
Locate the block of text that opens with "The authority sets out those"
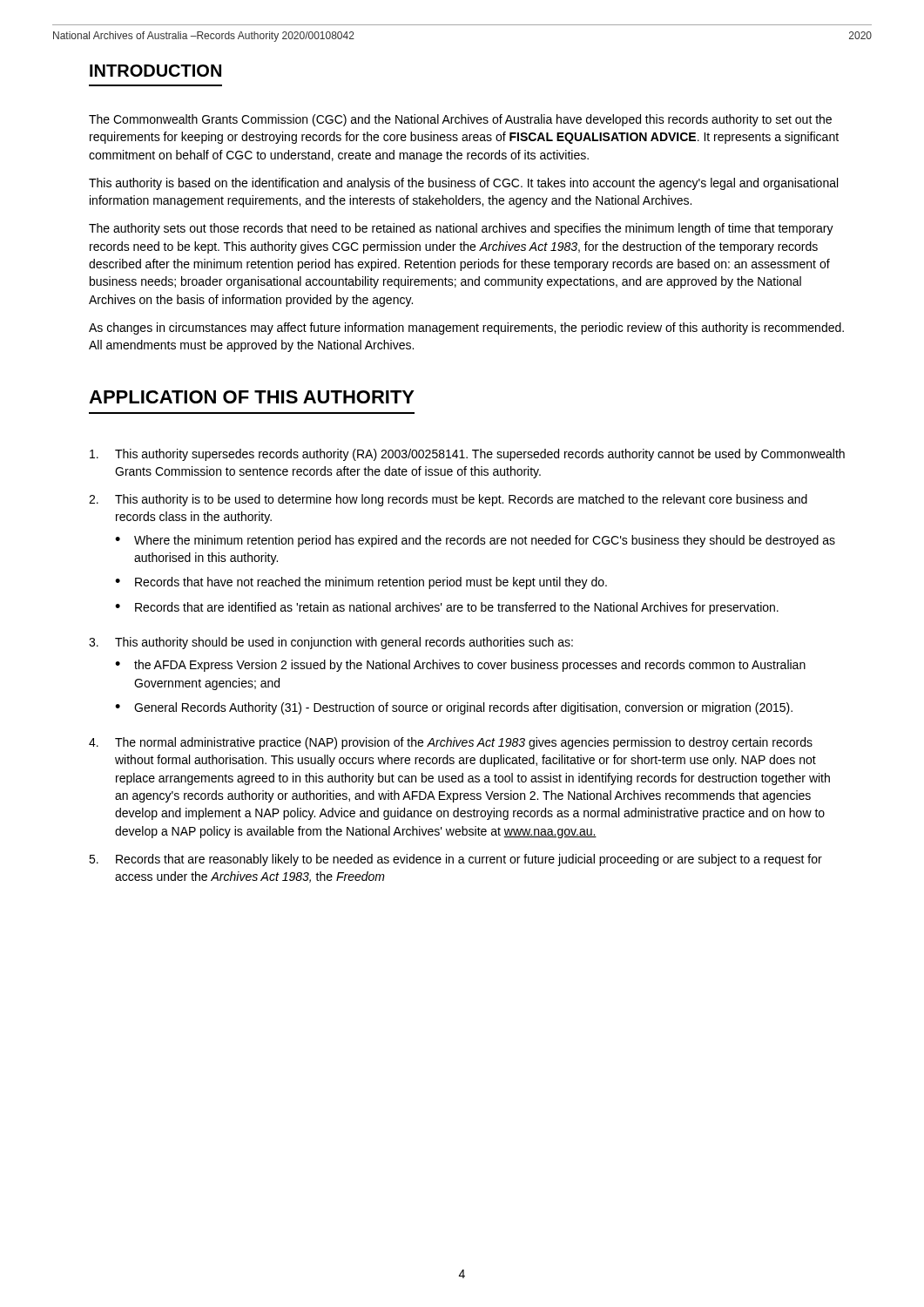click(467, 264)
